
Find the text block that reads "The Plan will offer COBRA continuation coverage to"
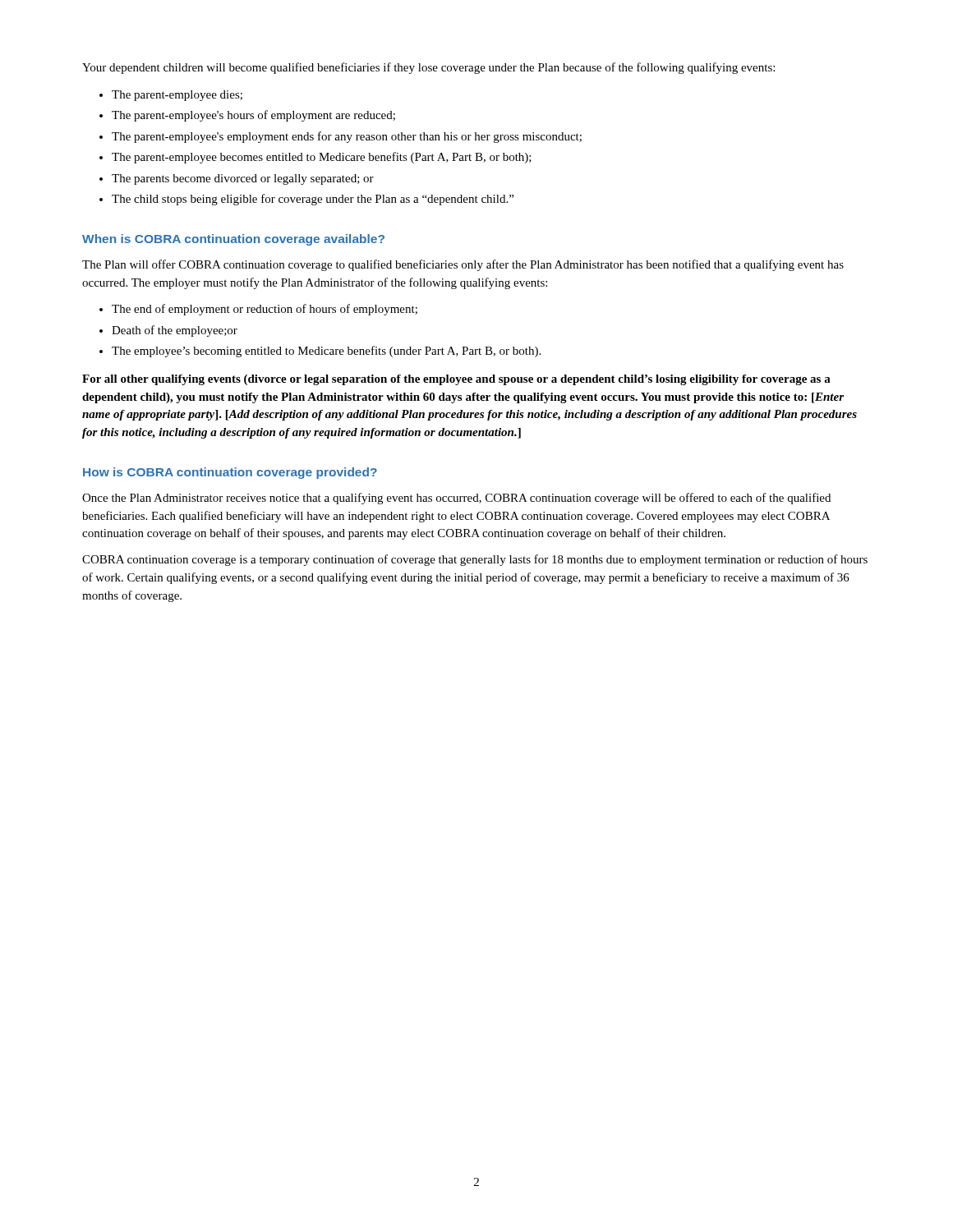pos(463,273)
